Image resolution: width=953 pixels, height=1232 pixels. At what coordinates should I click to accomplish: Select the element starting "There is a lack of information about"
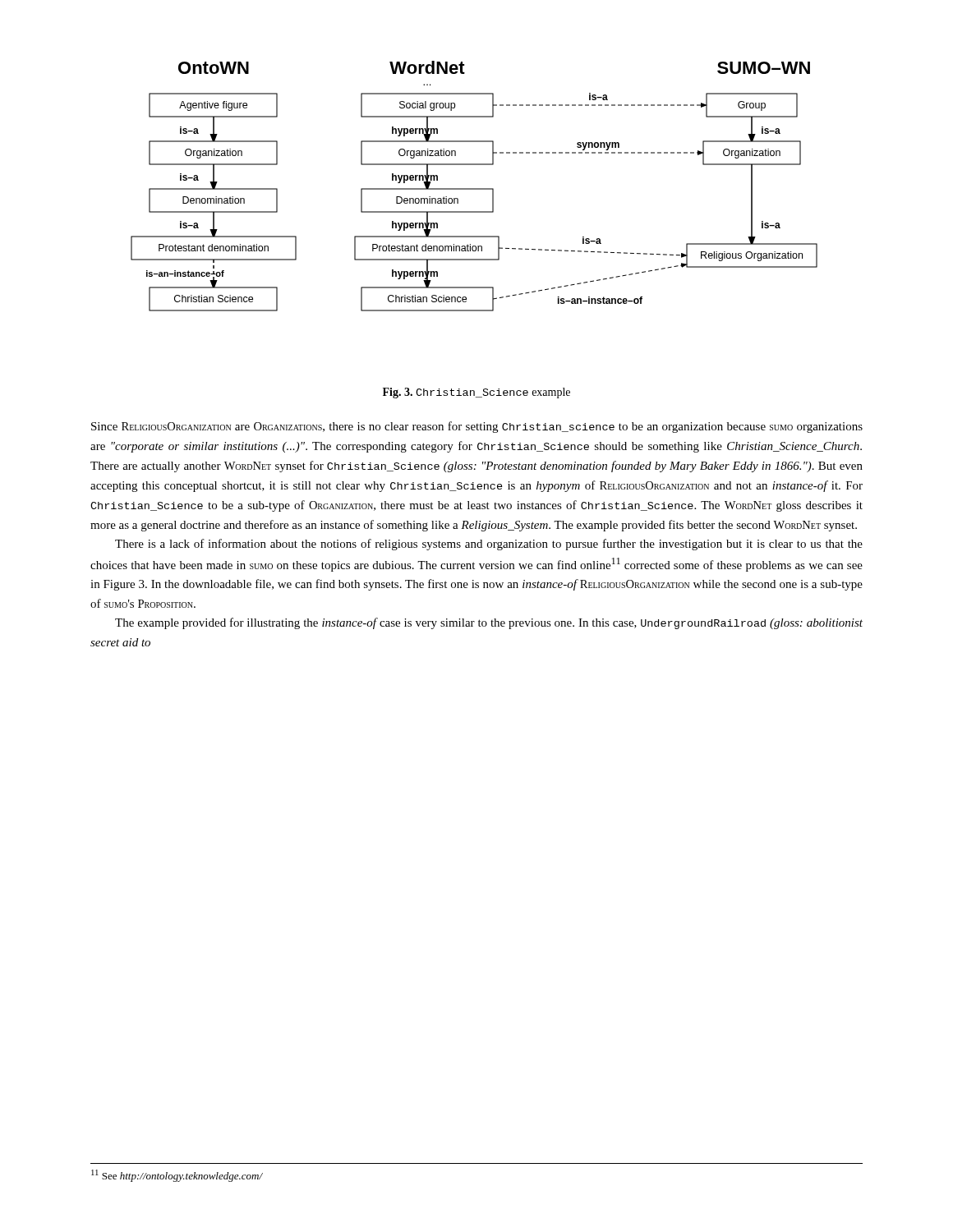pos(476,574)
